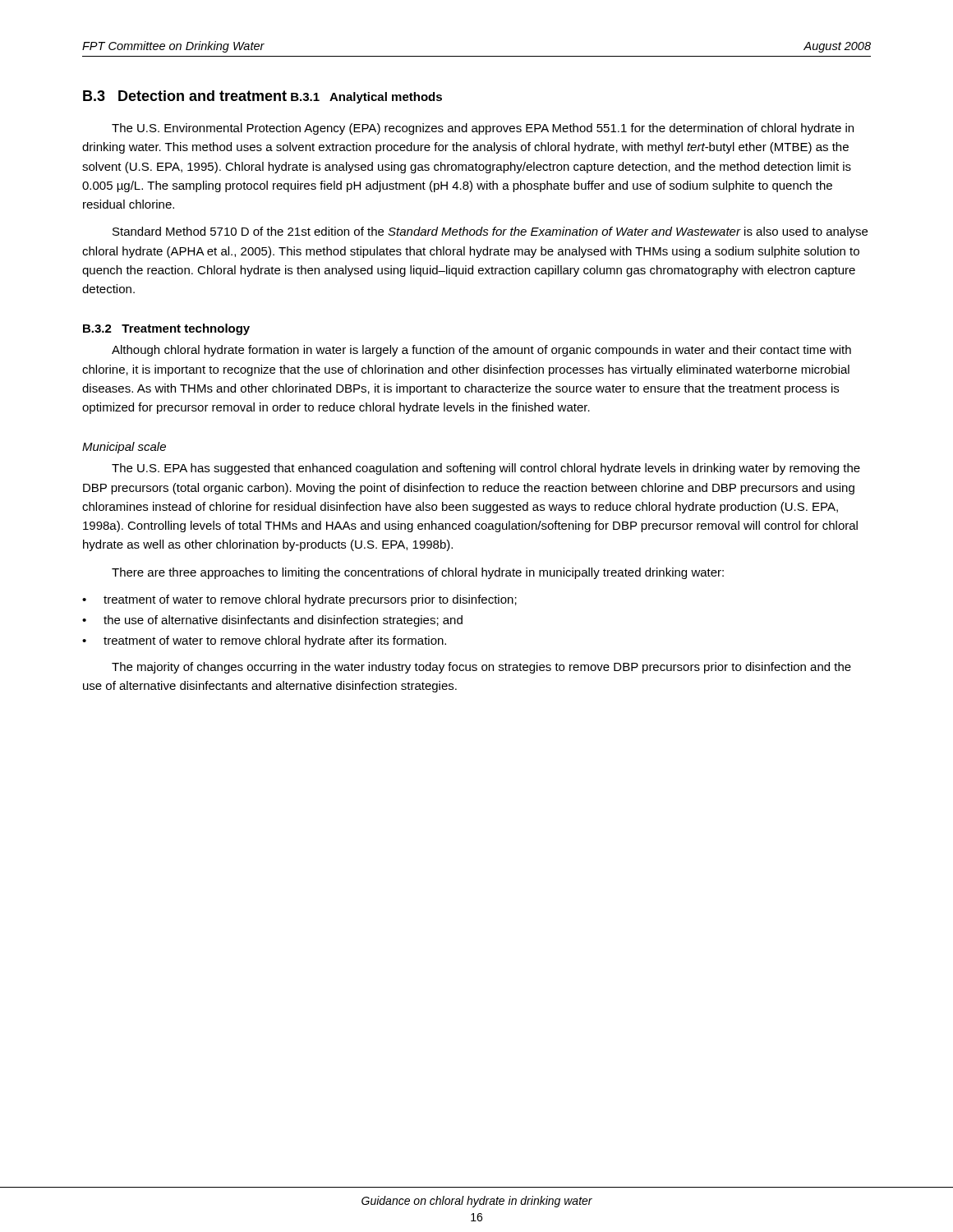Image resolution: width=953 pixels, height=1232 pixels.
Task: Click on the block starting "The majority of changes occurring in"
Action: pos(476,676)
